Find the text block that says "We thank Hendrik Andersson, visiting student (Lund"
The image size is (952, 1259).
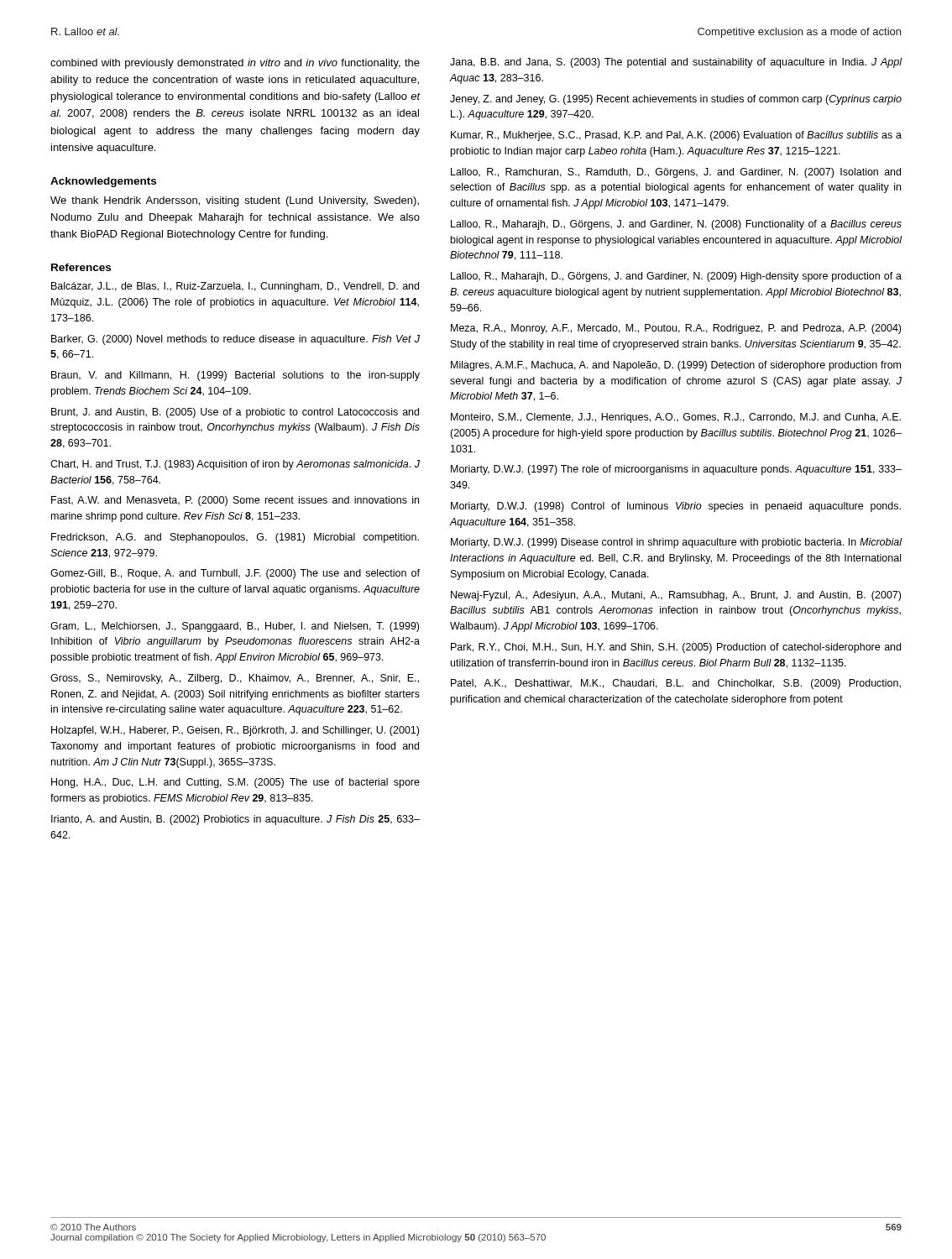coord(235,217)
